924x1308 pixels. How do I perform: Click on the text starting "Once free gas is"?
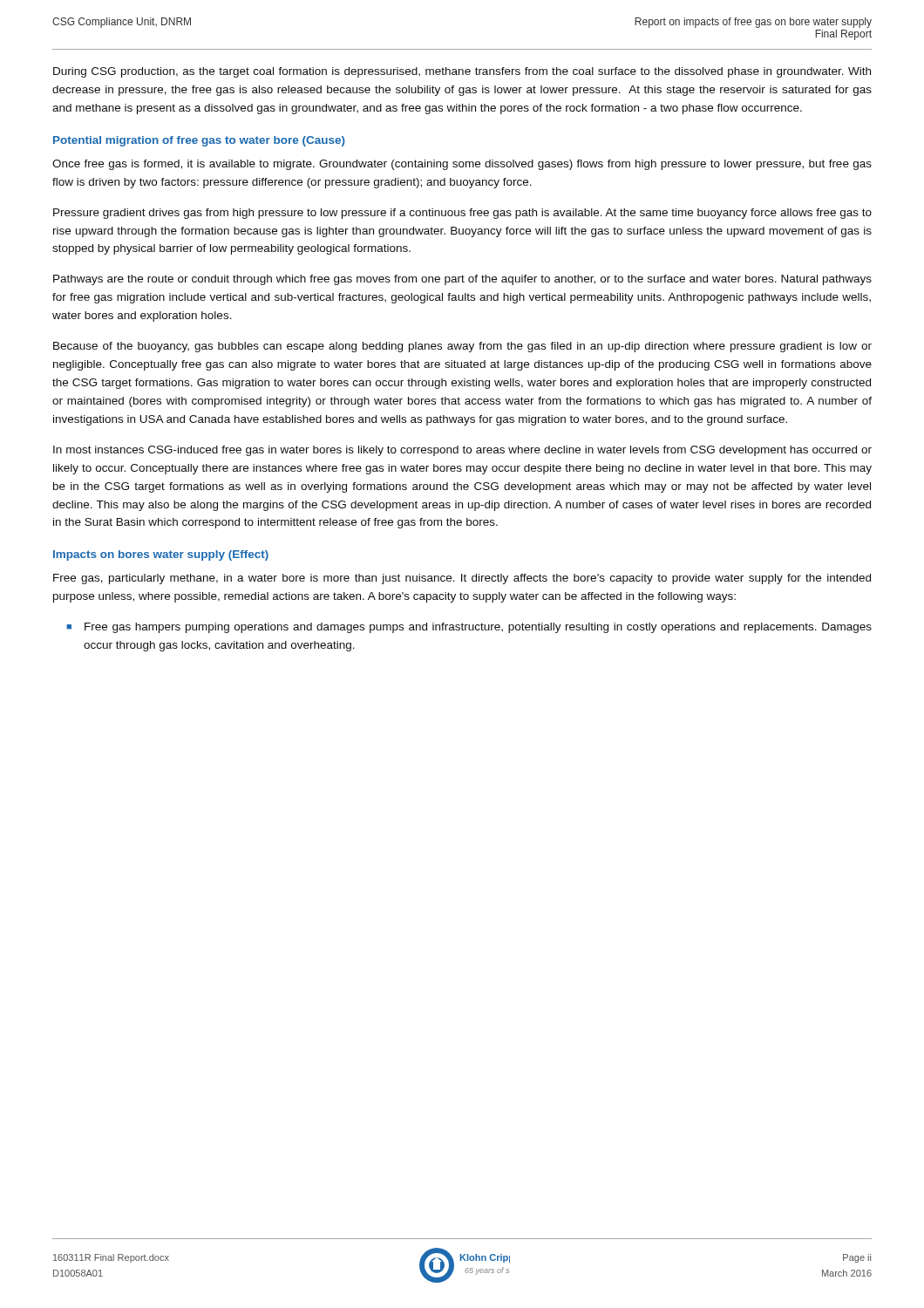coord(462,172)
